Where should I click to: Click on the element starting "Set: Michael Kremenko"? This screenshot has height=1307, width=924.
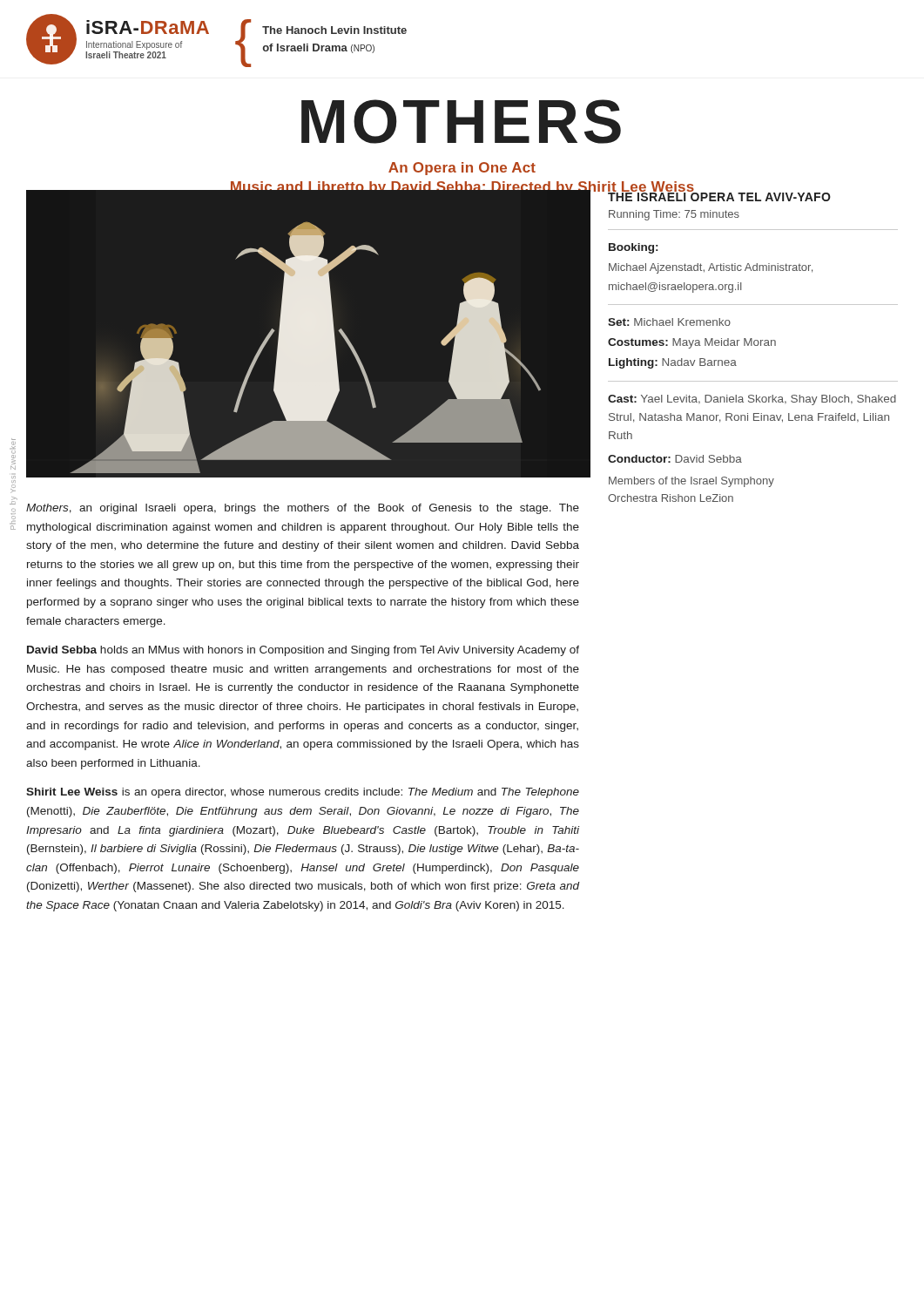tap(753, 343)
